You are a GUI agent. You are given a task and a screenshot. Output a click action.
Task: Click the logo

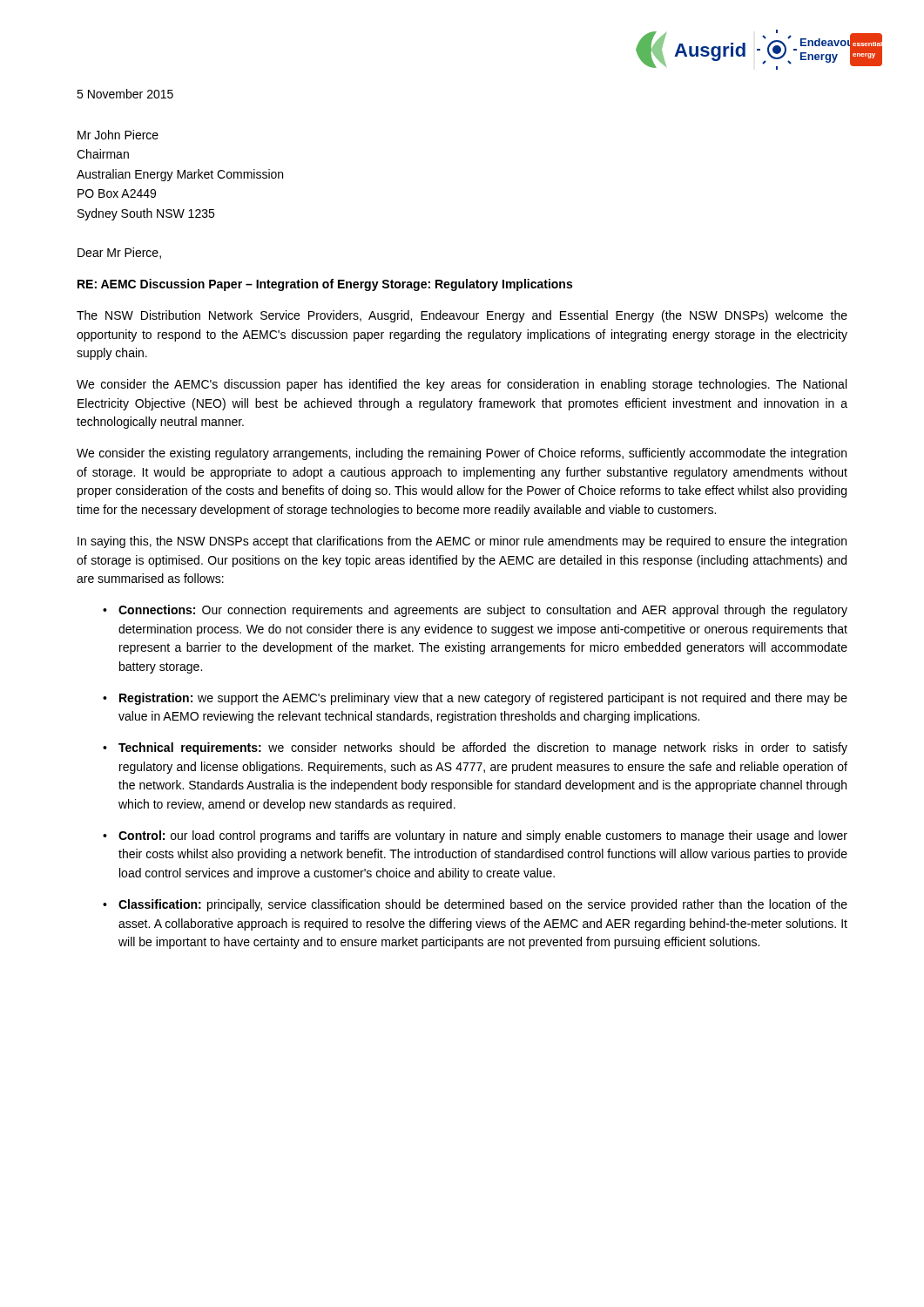754,50
